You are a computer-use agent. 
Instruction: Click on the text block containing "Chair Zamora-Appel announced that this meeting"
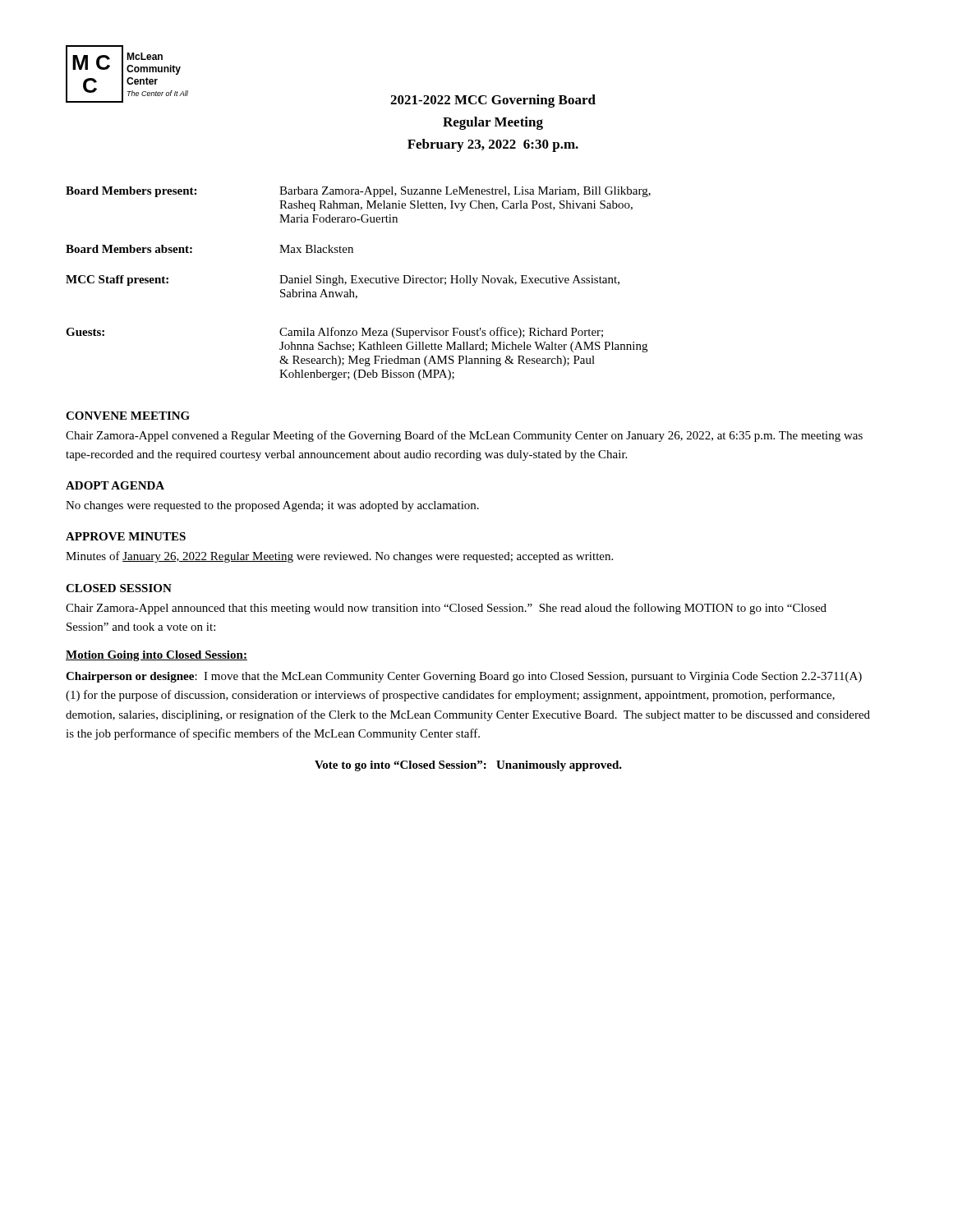point(446,617)
